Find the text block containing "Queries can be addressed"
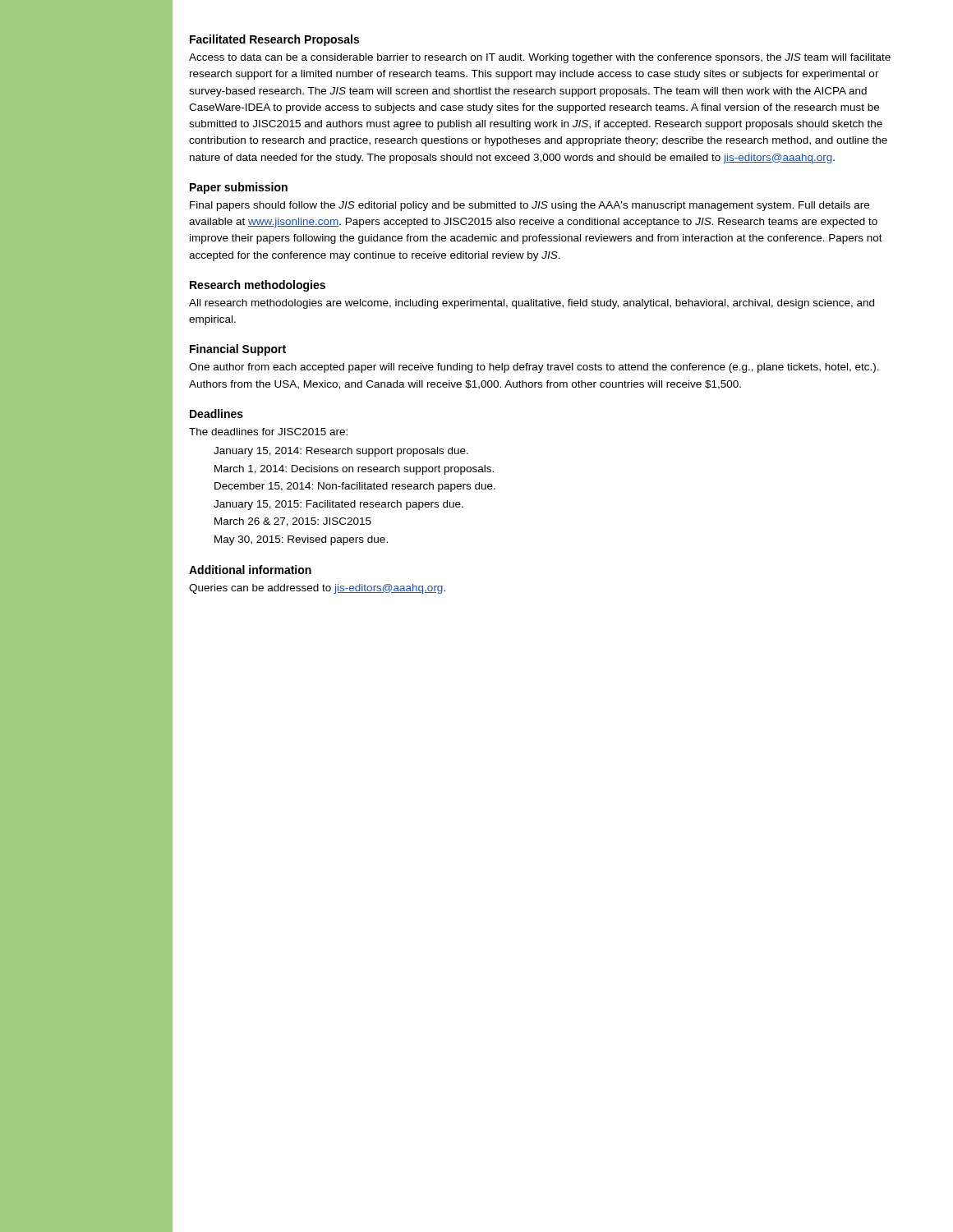The width and height of the screenshot is (953, 1232). tap(318, 587)
